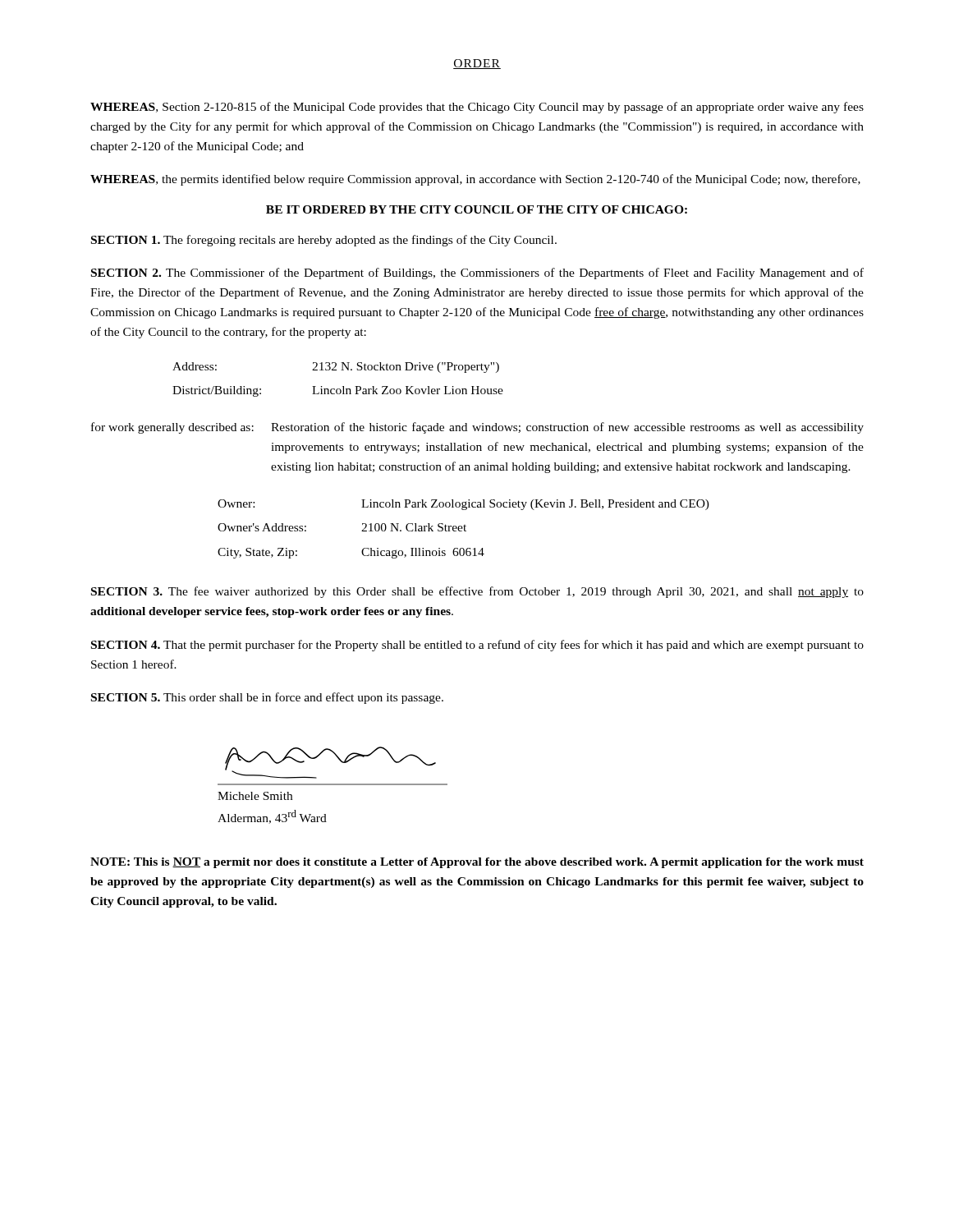The width and height of the screenshot is (954, 1232).
Task: Navigate to the passage starting "SECTION 1. The foregoing recitals are"
Action: point(324,239)
